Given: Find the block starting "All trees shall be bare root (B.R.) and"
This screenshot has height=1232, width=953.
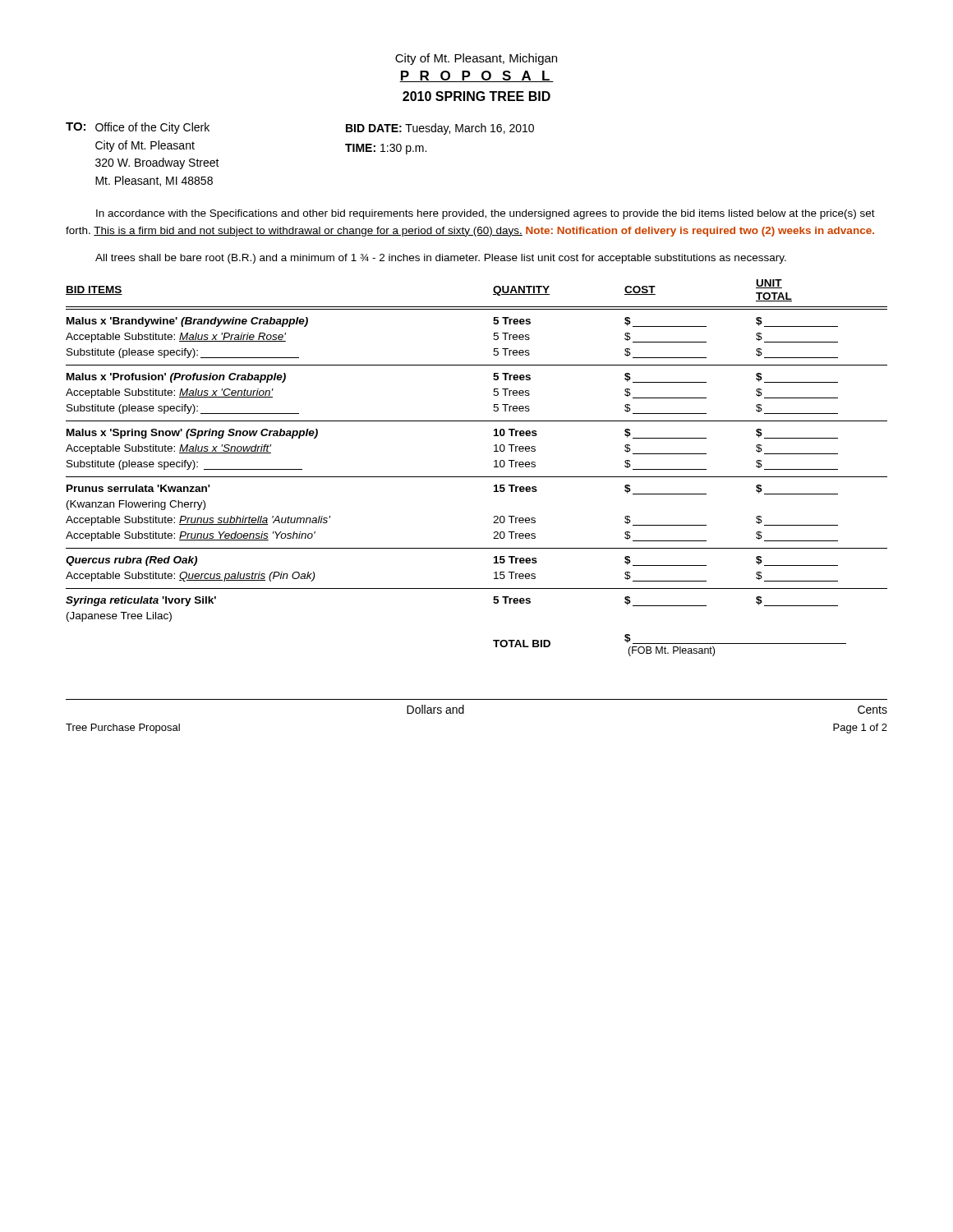Looking at the screenshot, I should tap(441, 257).
